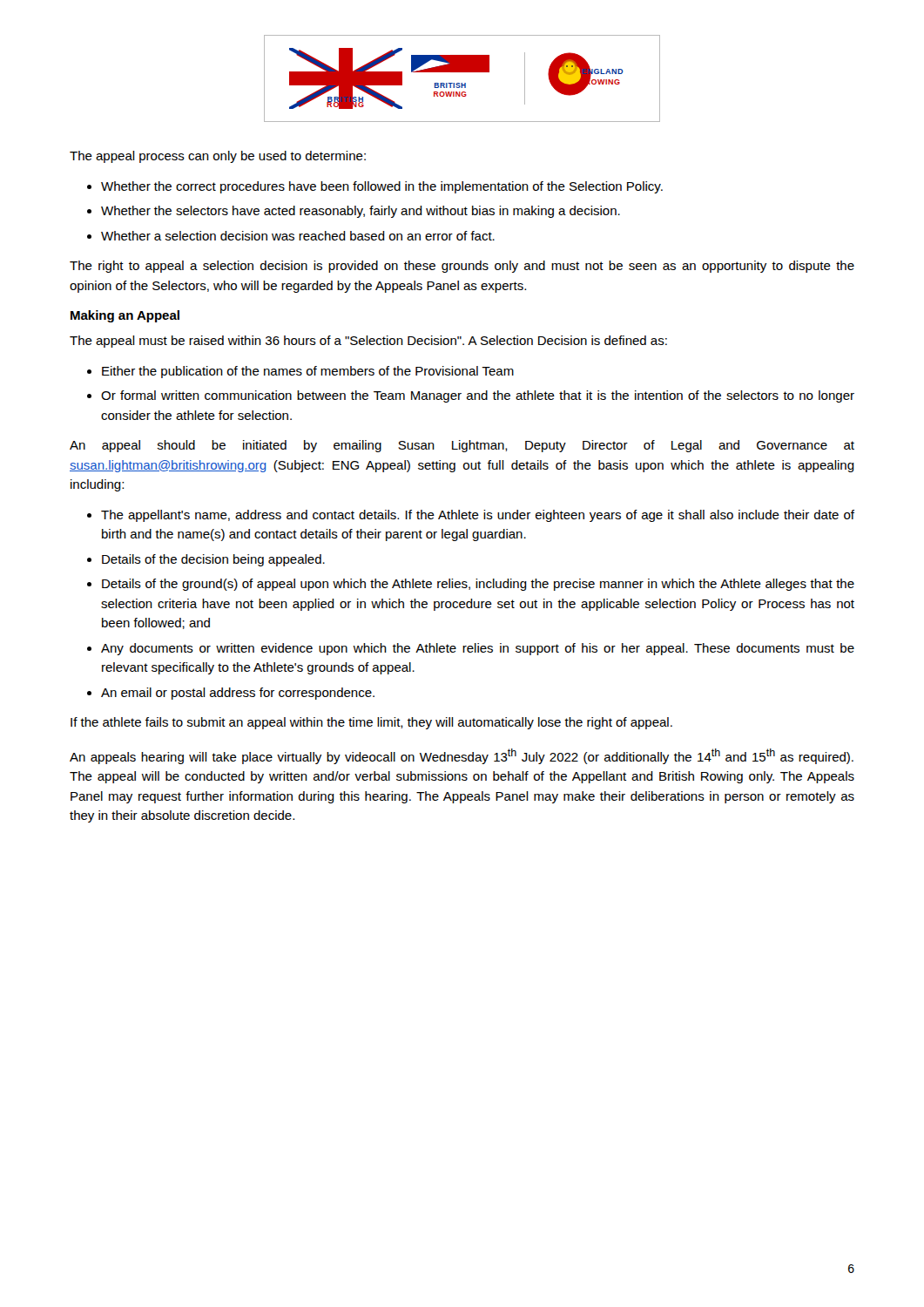Point to the element starting "Making an Appeal"

(125, 315)
